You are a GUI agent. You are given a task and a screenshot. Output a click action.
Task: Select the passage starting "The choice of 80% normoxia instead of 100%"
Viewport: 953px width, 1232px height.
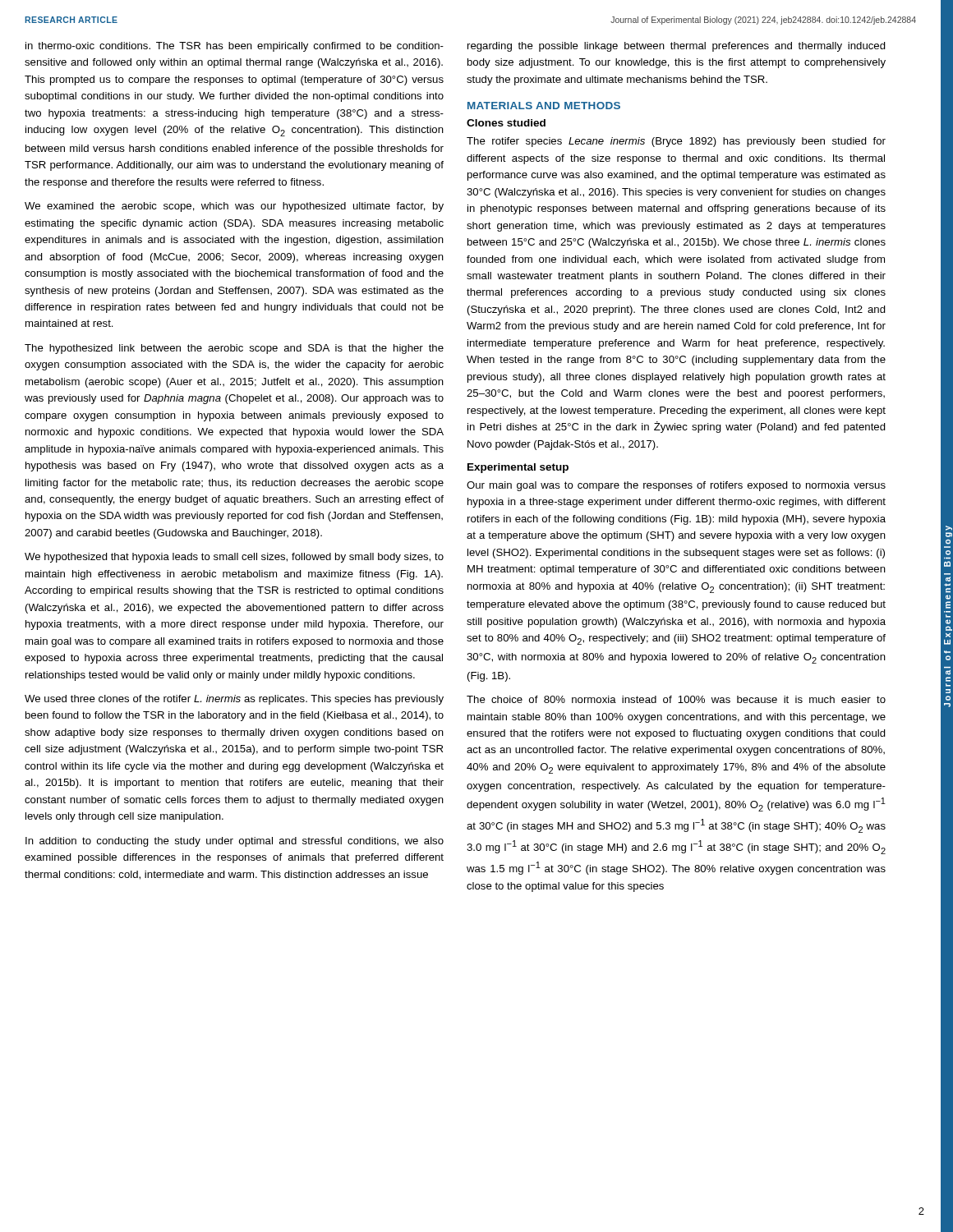pos(676,793)
